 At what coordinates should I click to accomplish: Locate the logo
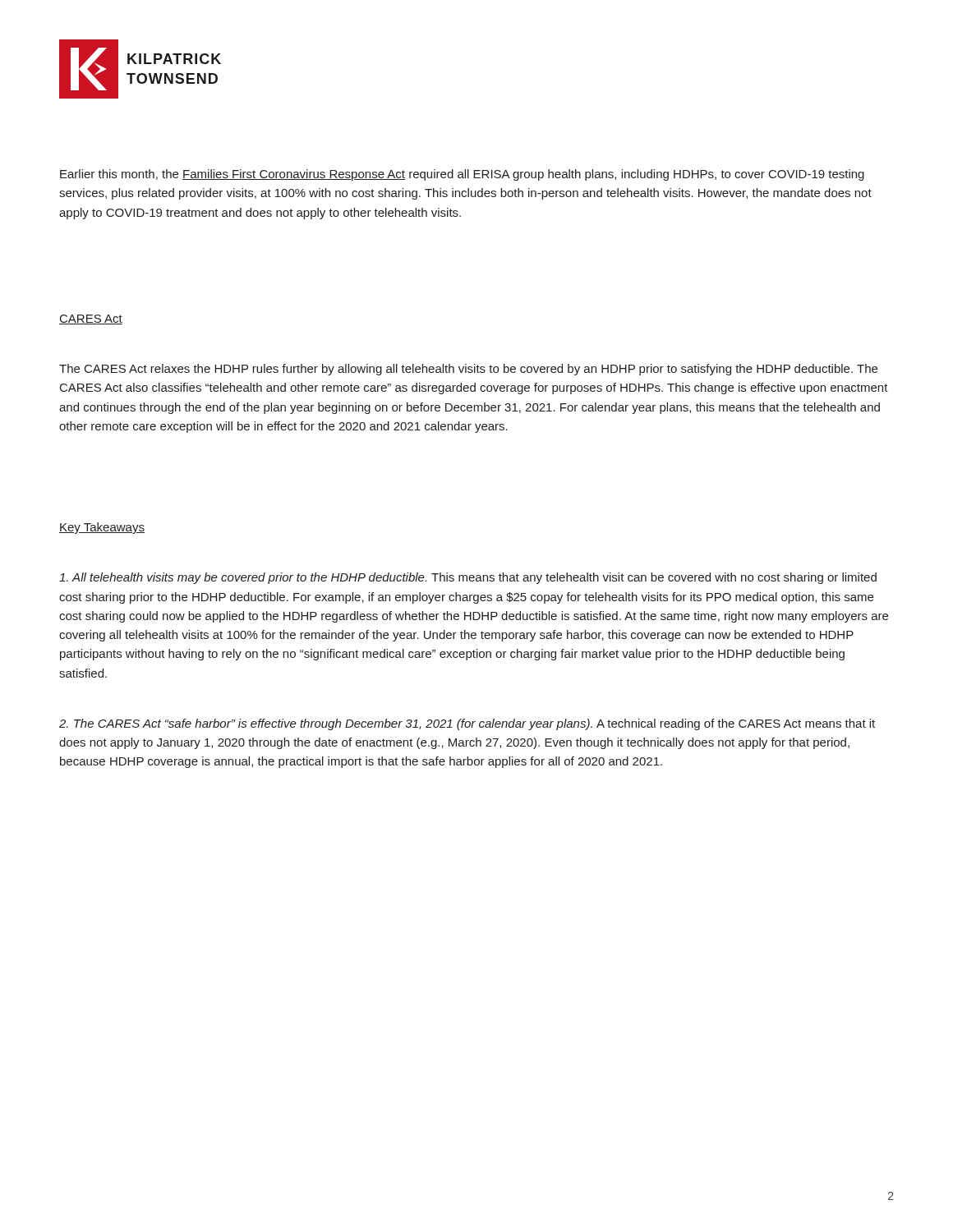145,72
